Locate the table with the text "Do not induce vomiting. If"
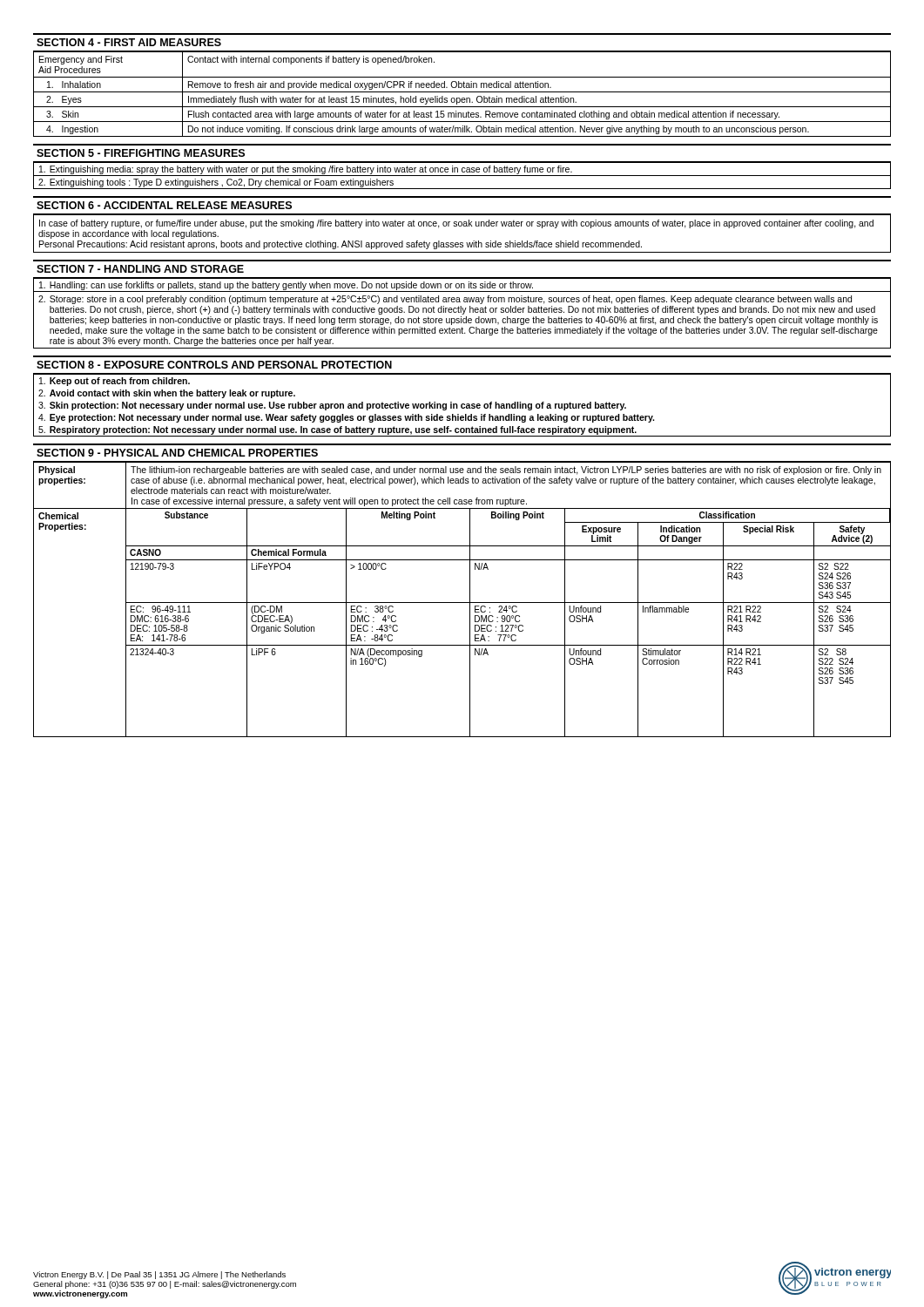This screenshot has height=1307, width=924. click(462, 94)
